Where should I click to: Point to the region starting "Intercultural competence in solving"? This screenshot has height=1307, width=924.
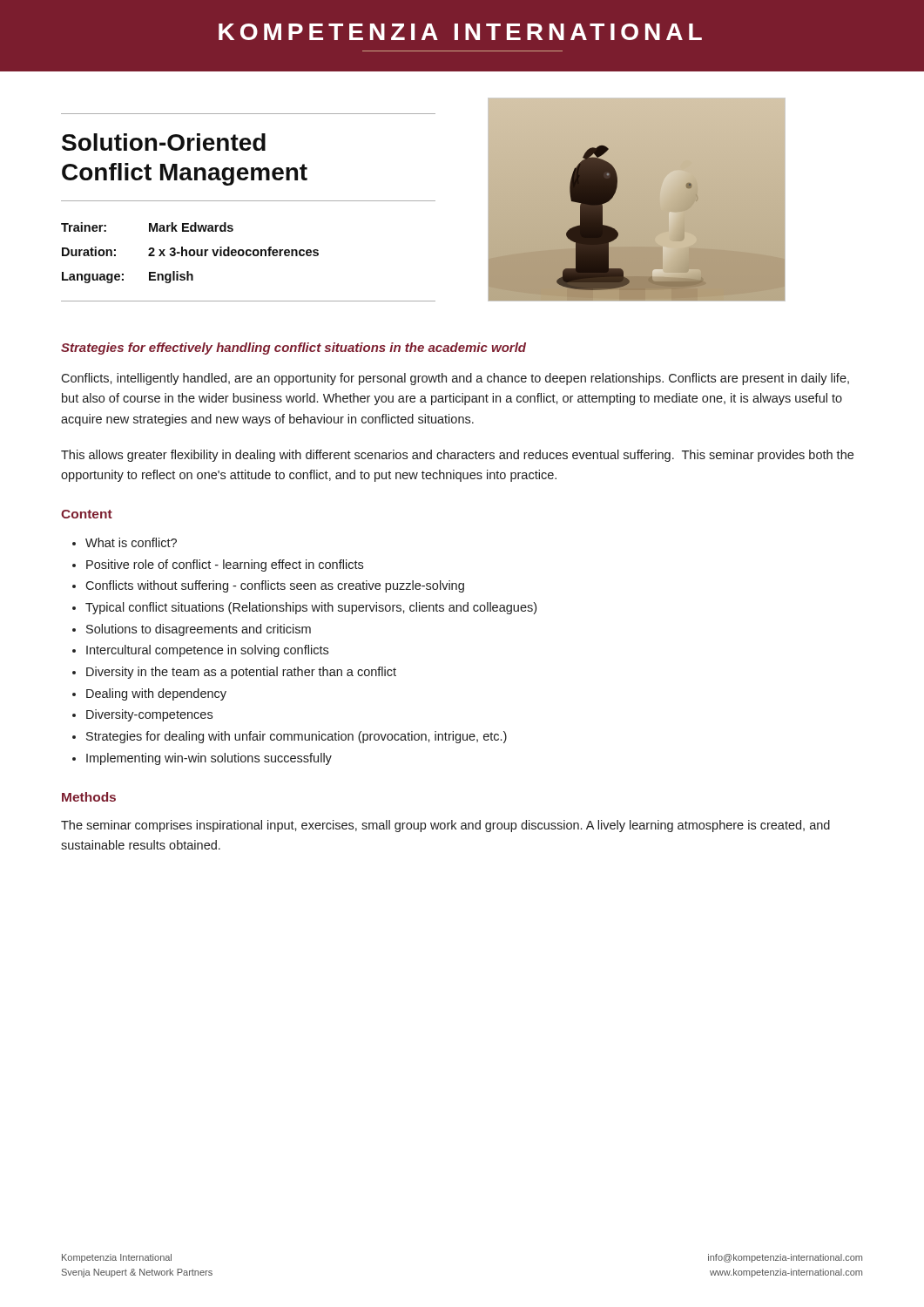click(x=207, y=650)
